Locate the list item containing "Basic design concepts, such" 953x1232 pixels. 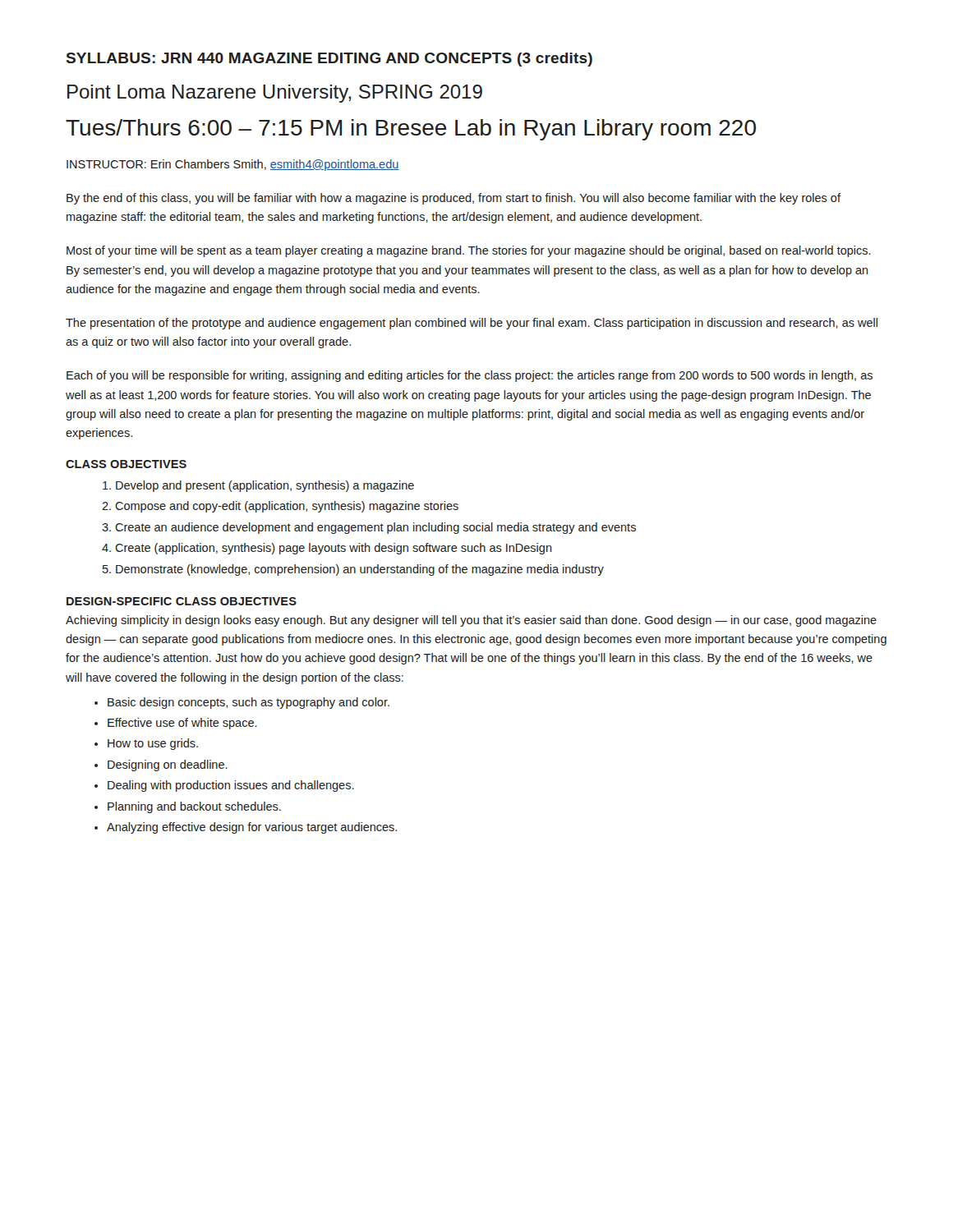coord(249,702)
